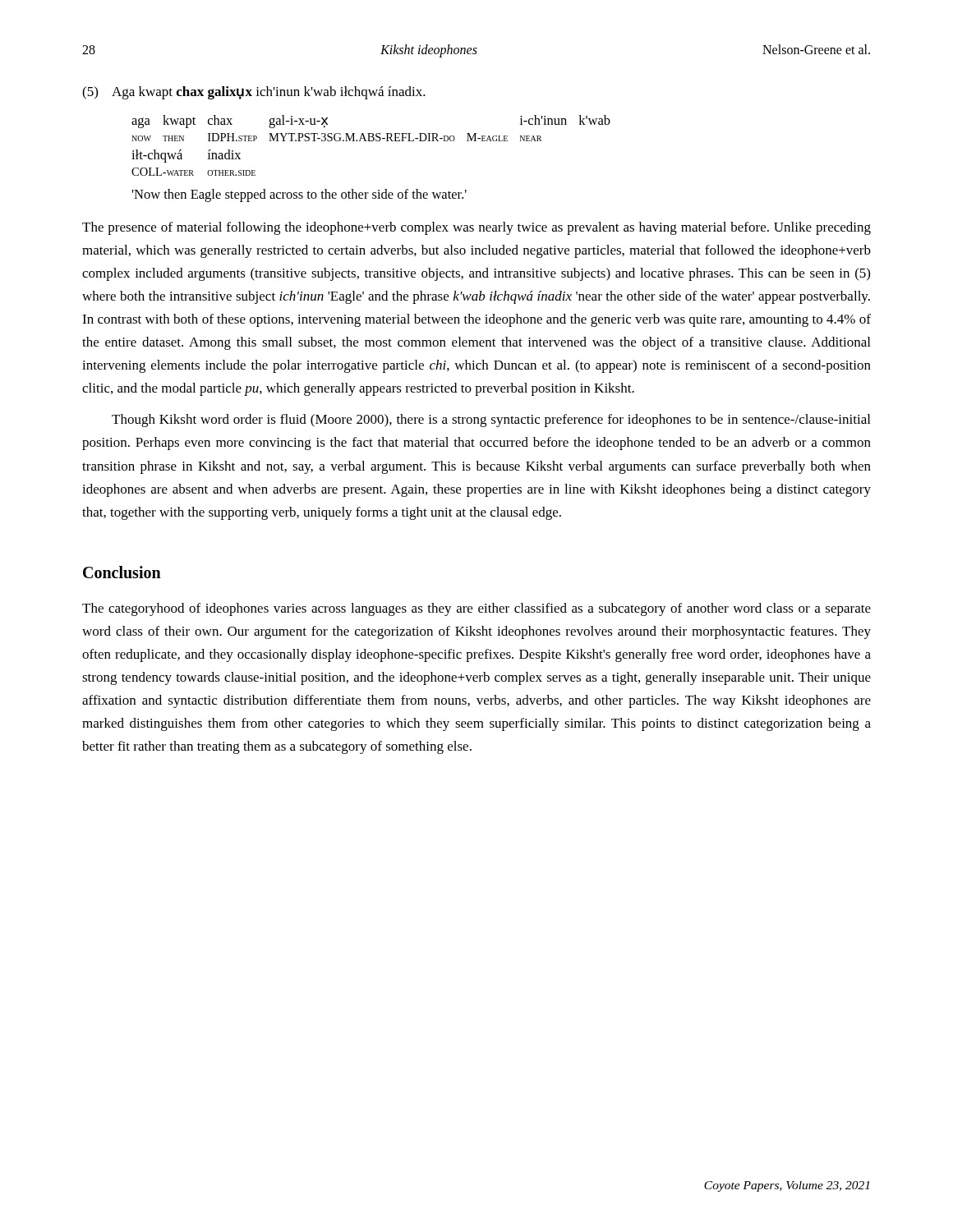Select the text block starting "Though Kiksht word order is fluid"
The image size is (953, 1232).
click(x=476, y=466)
